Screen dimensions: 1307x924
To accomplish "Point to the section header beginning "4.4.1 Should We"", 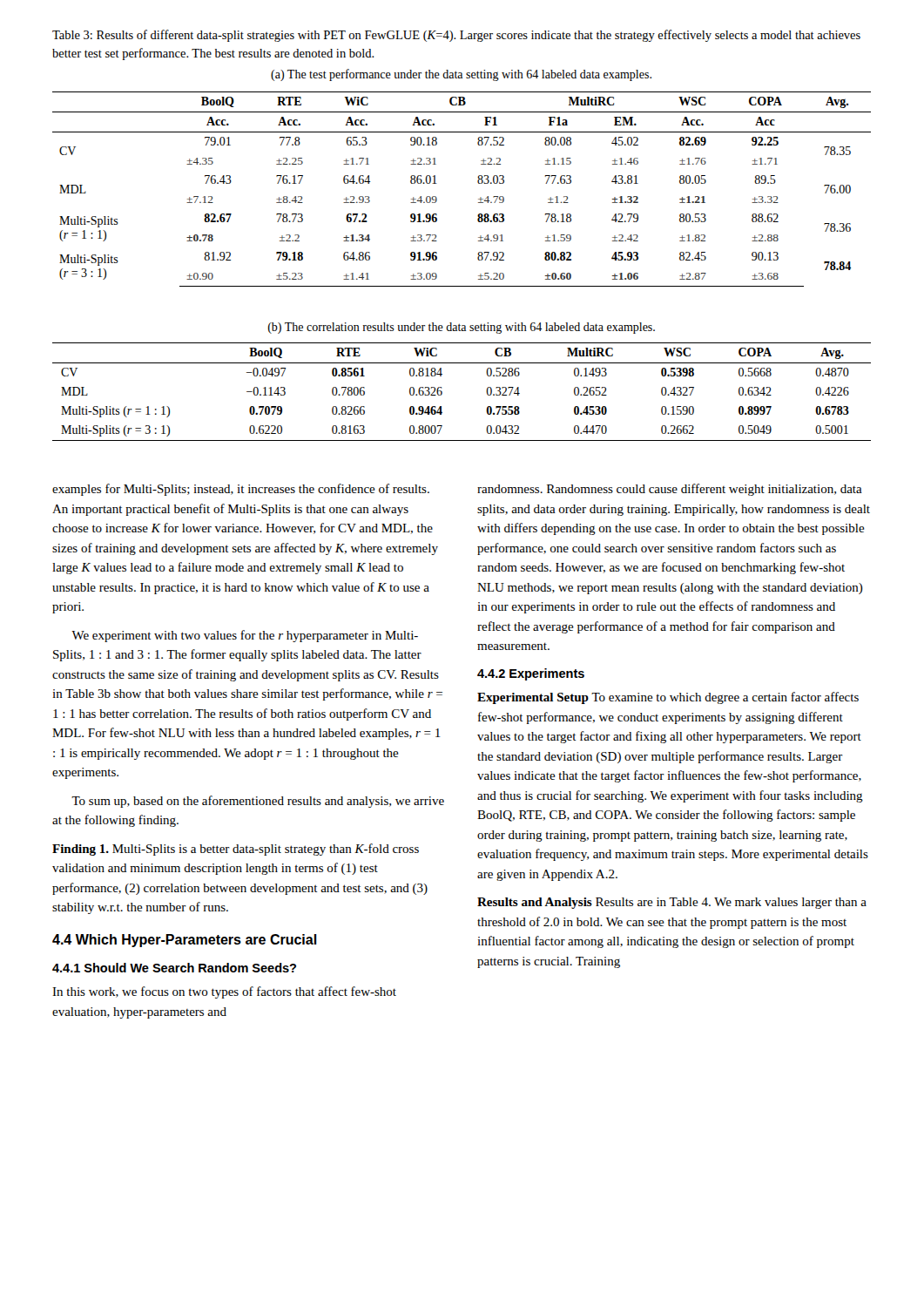I will click(x=175, y=968).
